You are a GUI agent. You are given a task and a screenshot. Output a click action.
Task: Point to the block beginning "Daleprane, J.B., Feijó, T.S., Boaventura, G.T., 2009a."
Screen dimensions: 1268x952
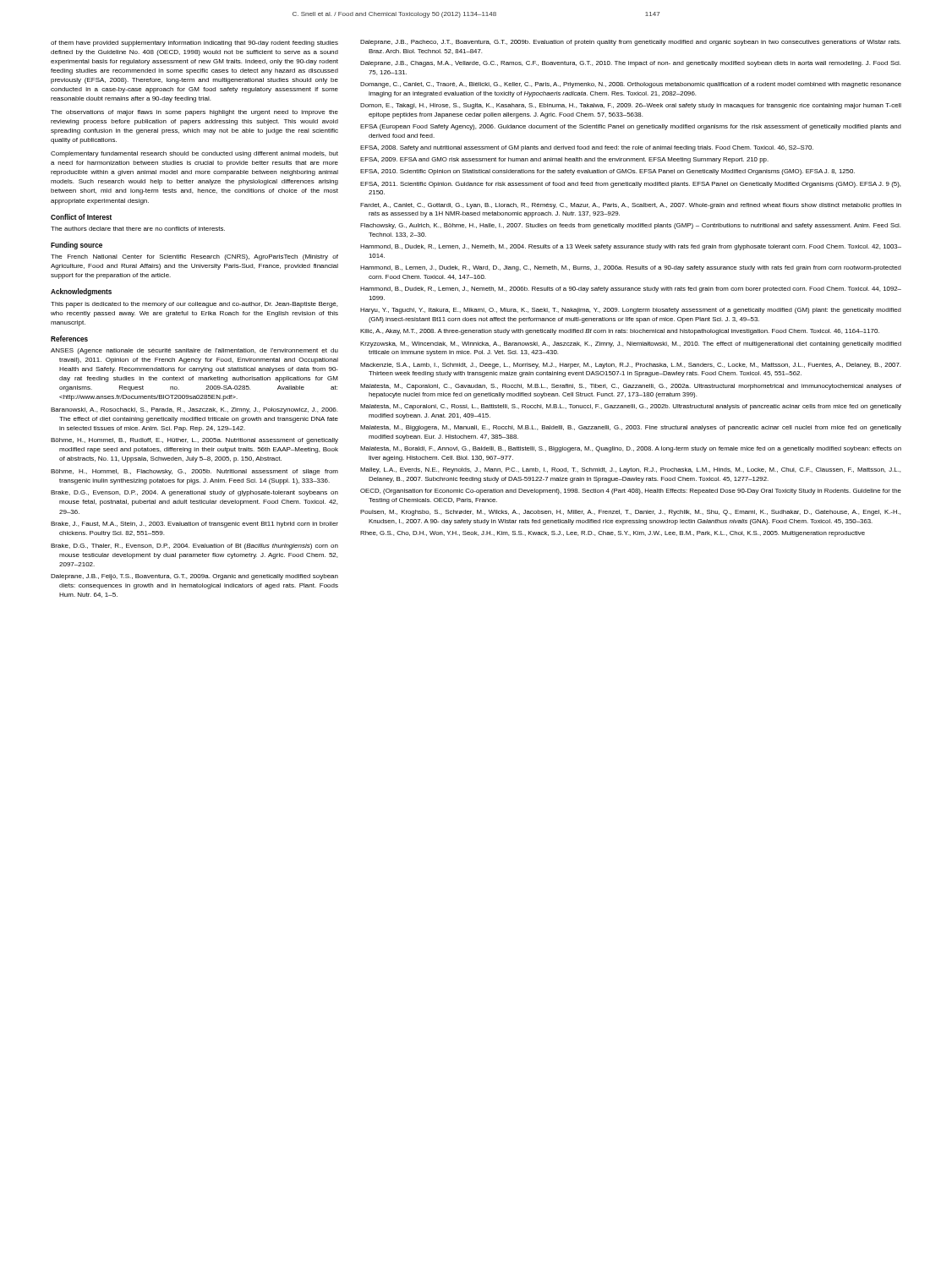pos(194,586)
